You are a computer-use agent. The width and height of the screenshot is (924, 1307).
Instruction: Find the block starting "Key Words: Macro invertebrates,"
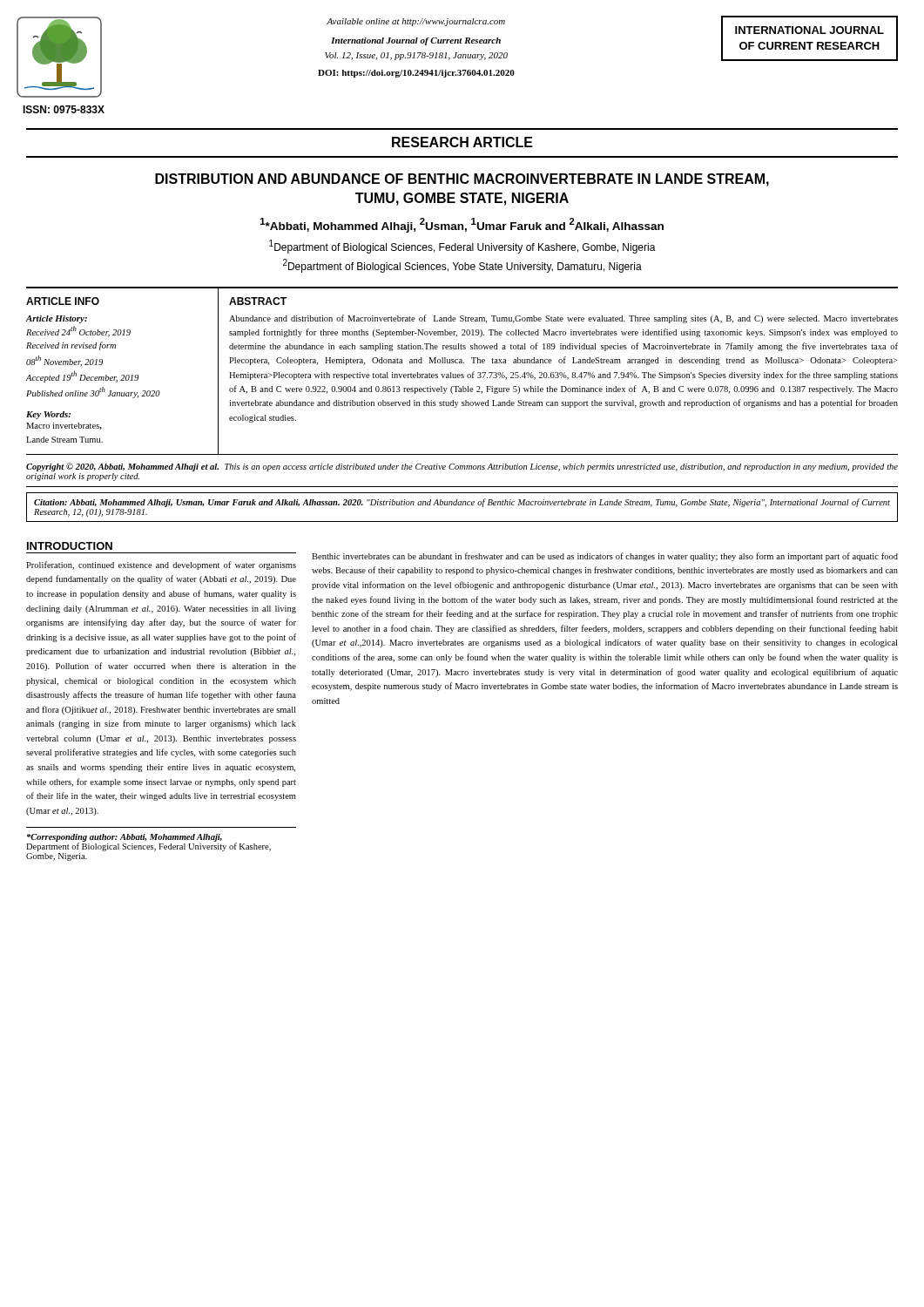[x=48, y=415]
